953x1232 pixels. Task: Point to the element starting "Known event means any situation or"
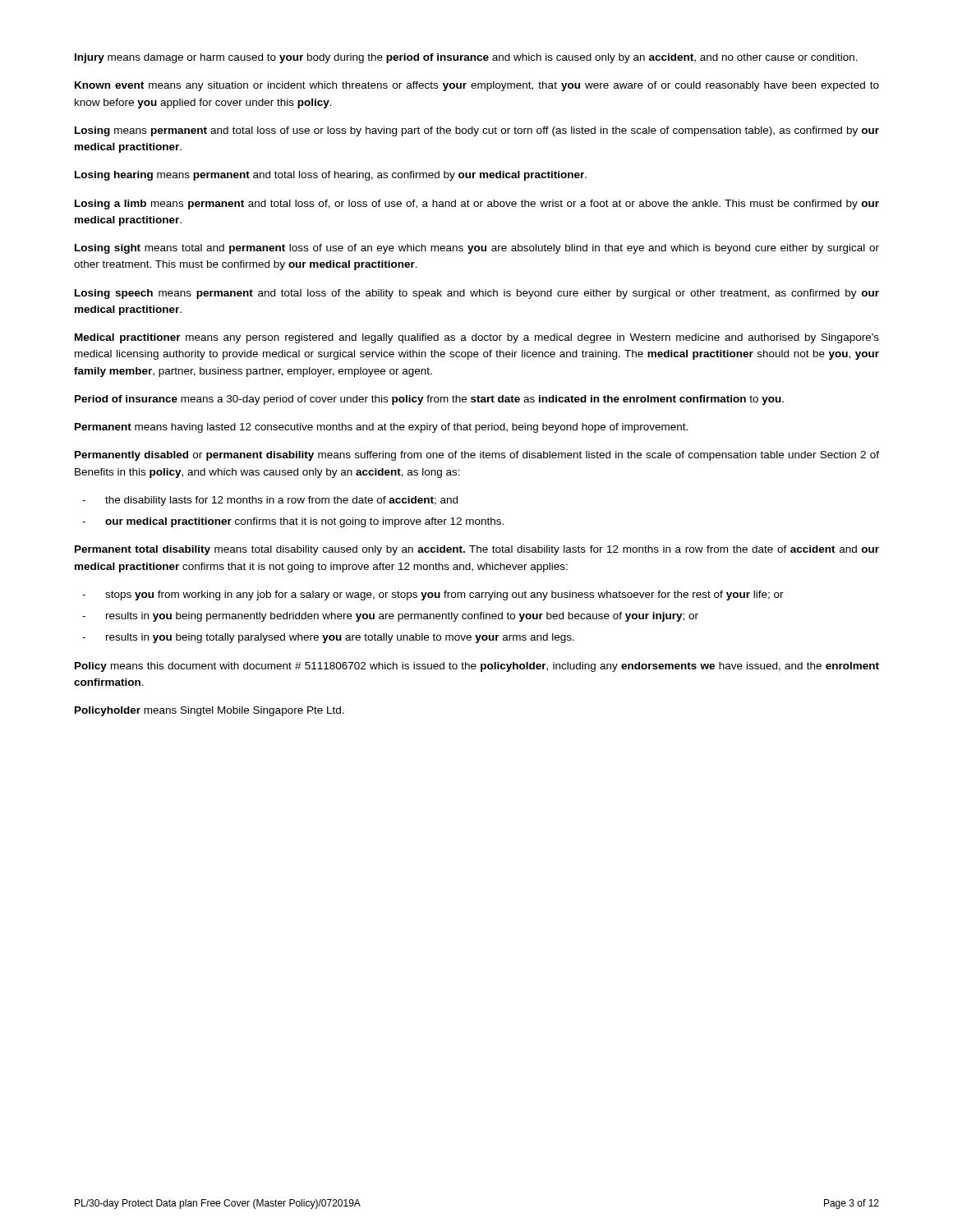point(476,94)
